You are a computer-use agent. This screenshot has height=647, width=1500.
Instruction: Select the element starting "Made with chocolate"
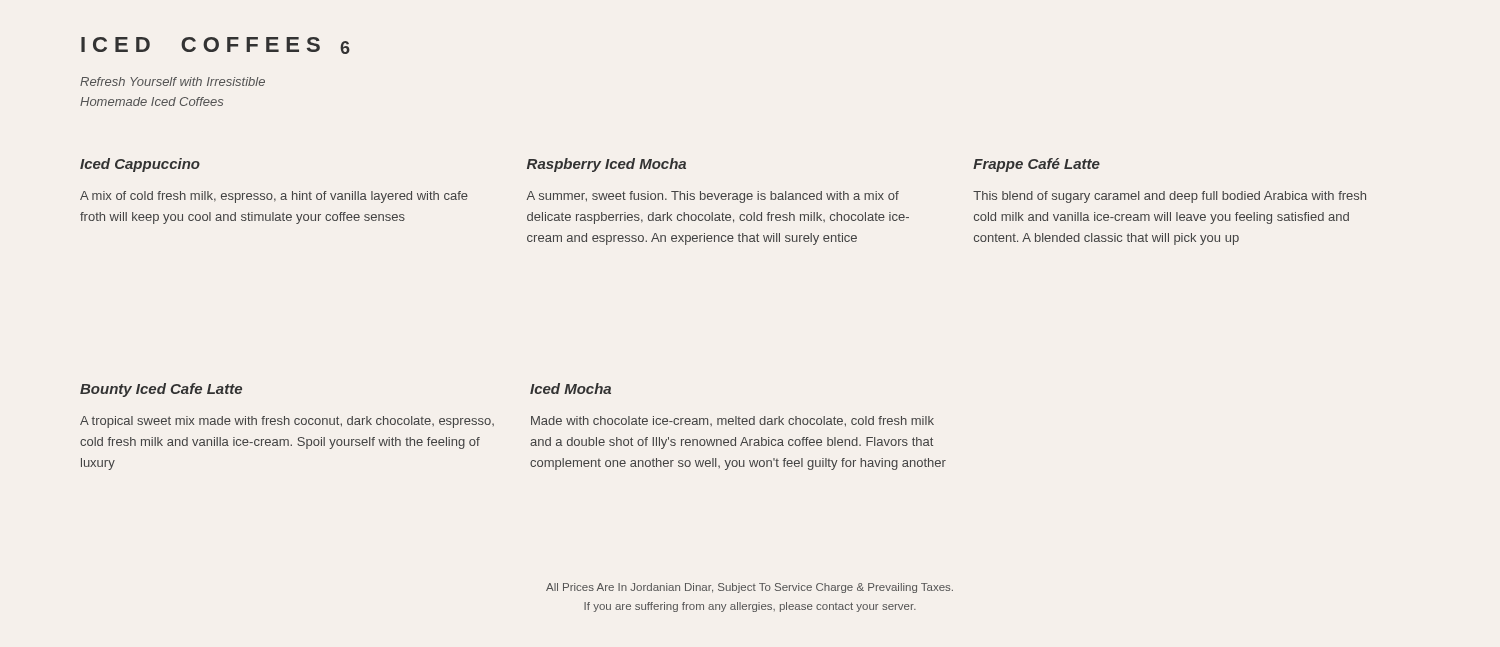740,442
